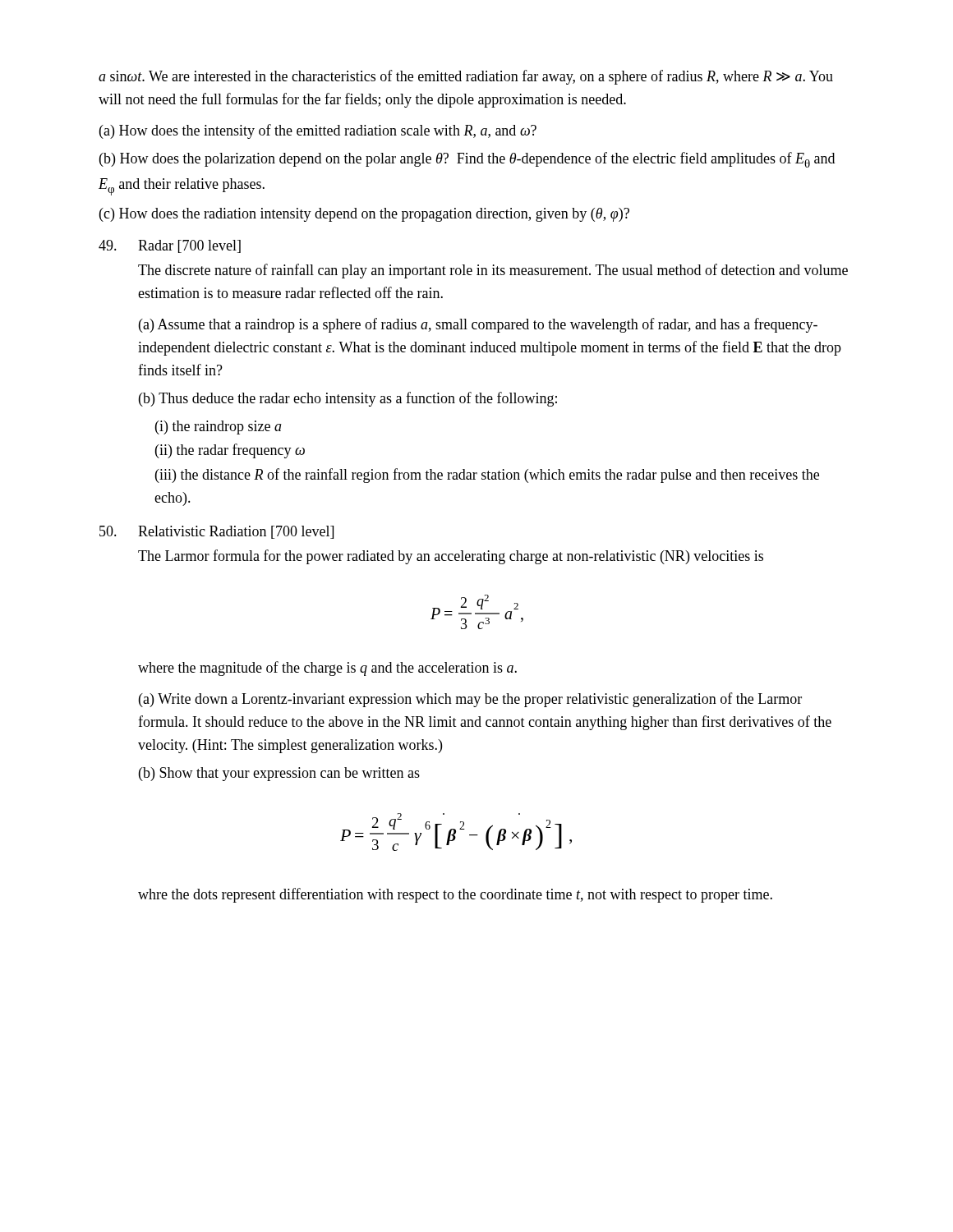The image size is (953, 1232).
Task: Point to the block beginning "(a) How does the intensity of the emitted"
Action: pyautogui.click(x=318, y=130)
